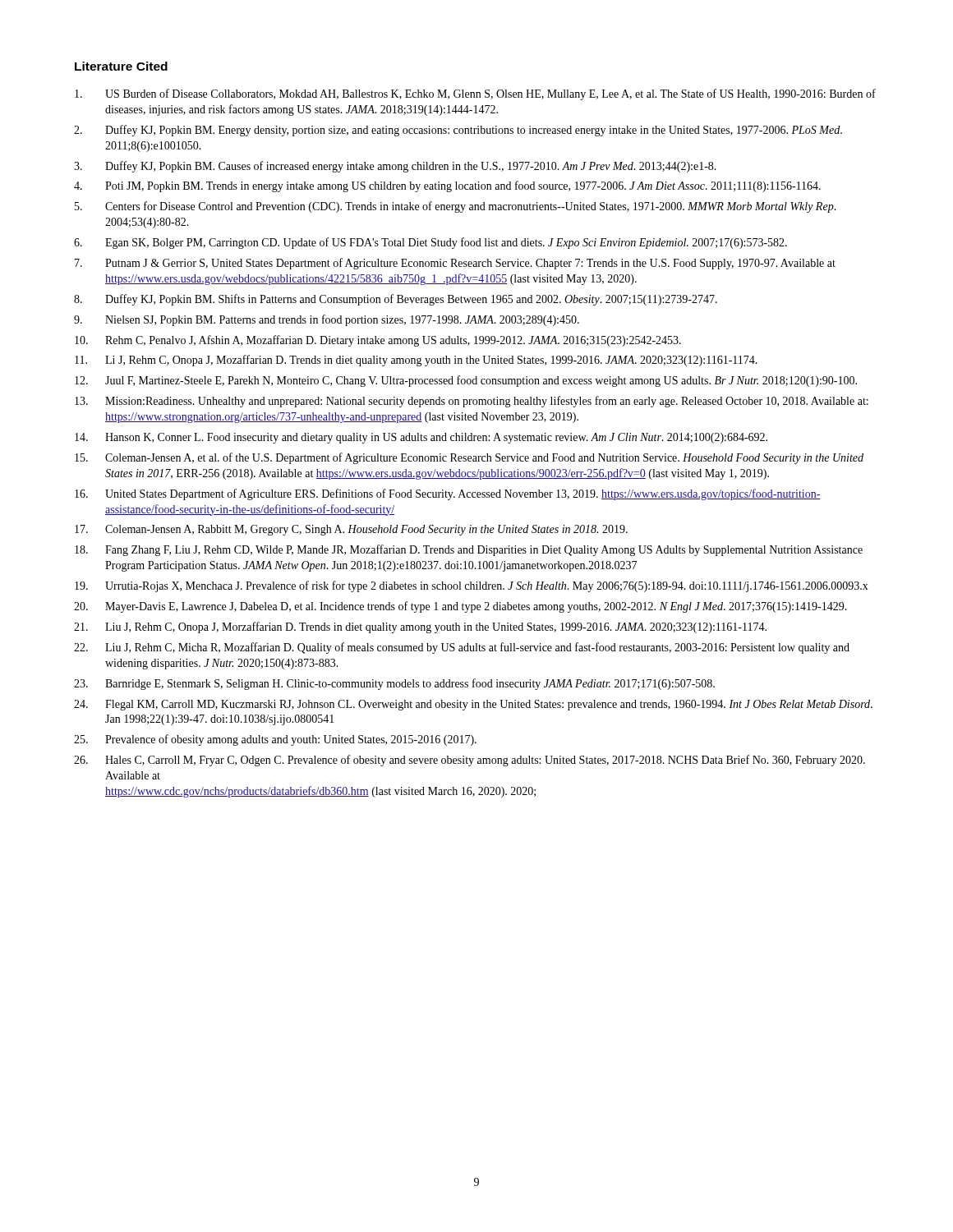Find the block on this page that starts "10. Rehm C, Penalvo J, Afshin A, Mozaffarian"
953x1232 pixels.
[x=476, y=341]
